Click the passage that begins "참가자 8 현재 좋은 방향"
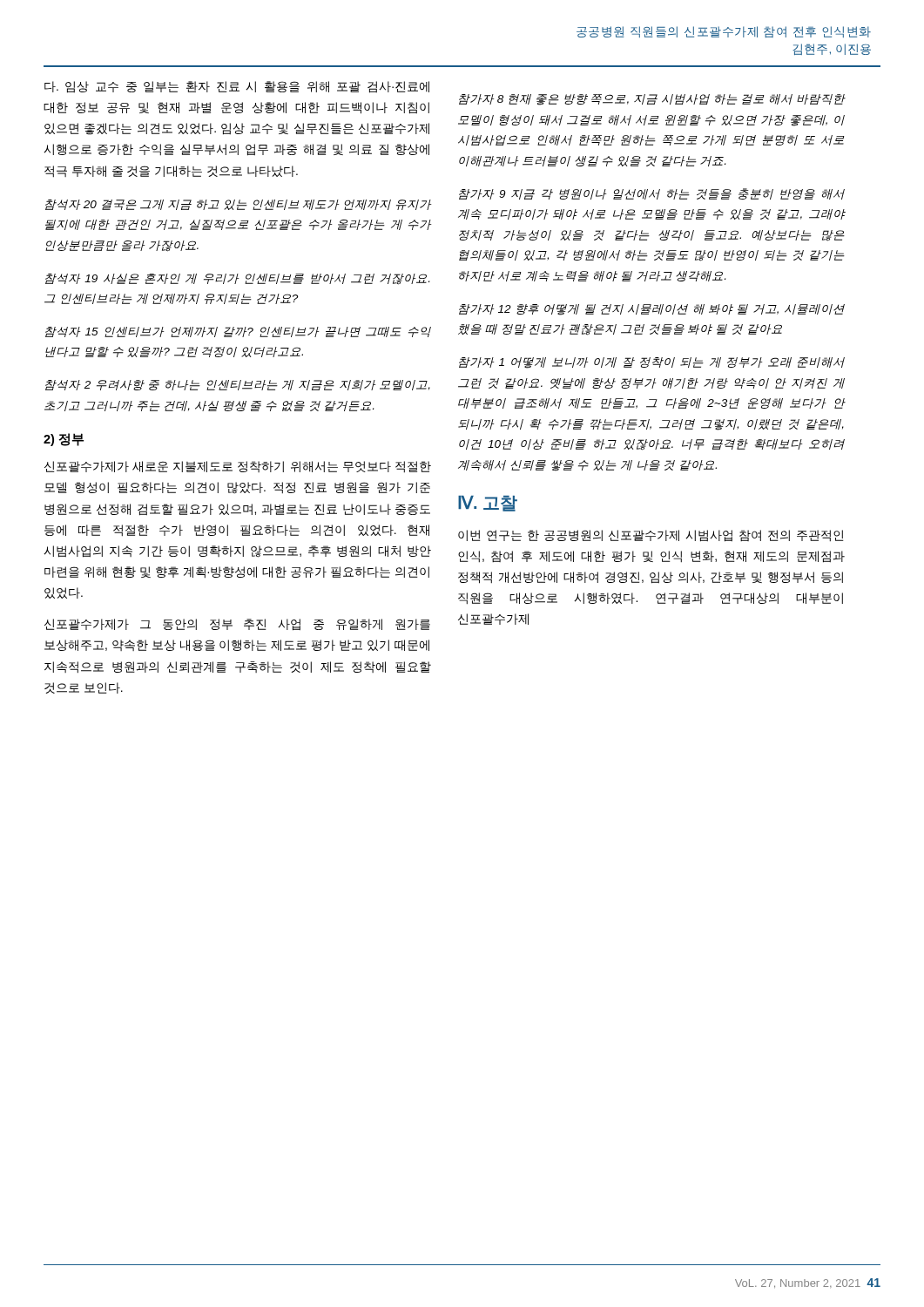The image size is (924, 1307). click(651, 130)
